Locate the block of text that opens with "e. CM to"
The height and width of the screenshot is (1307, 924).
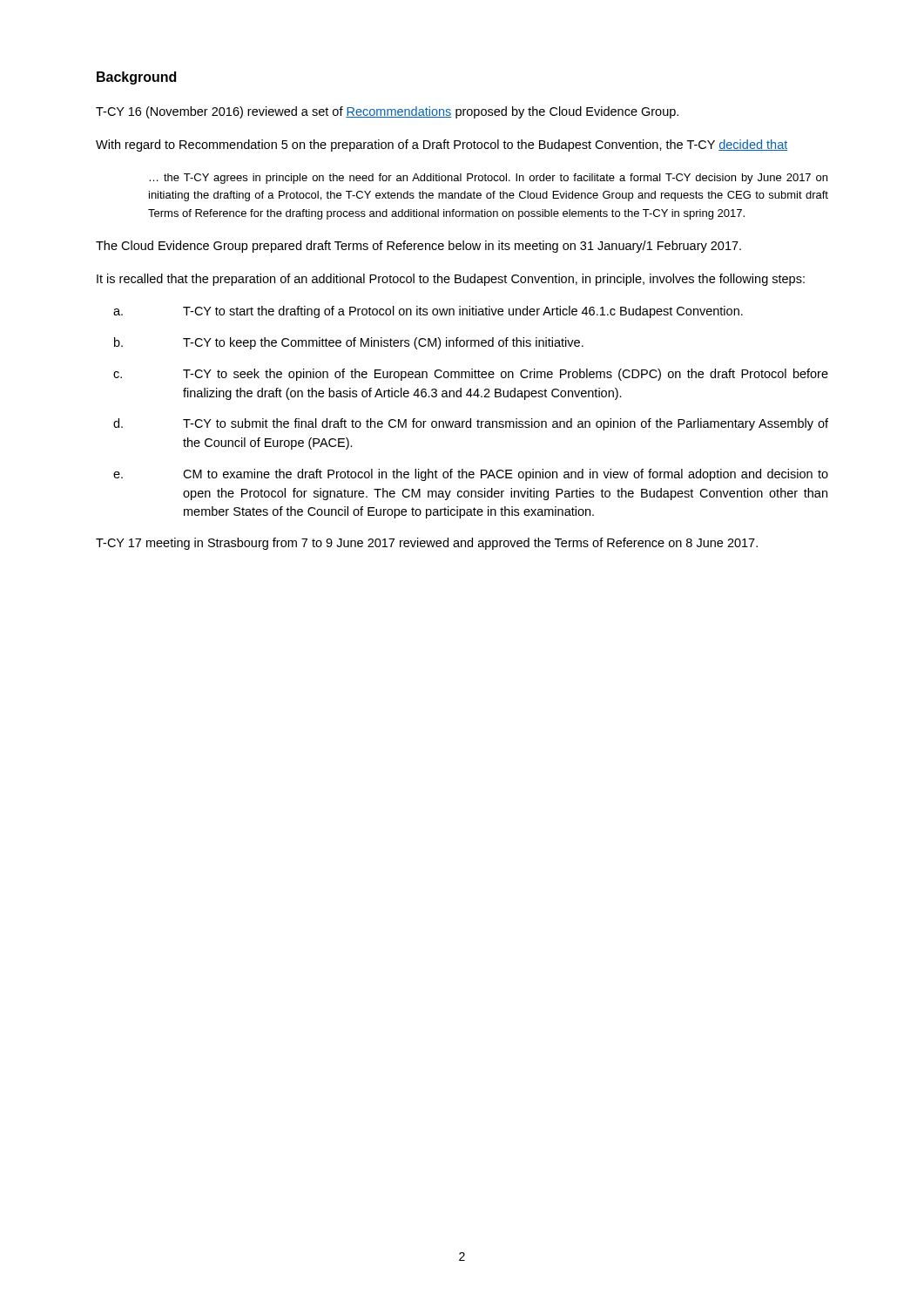point(462,494)
